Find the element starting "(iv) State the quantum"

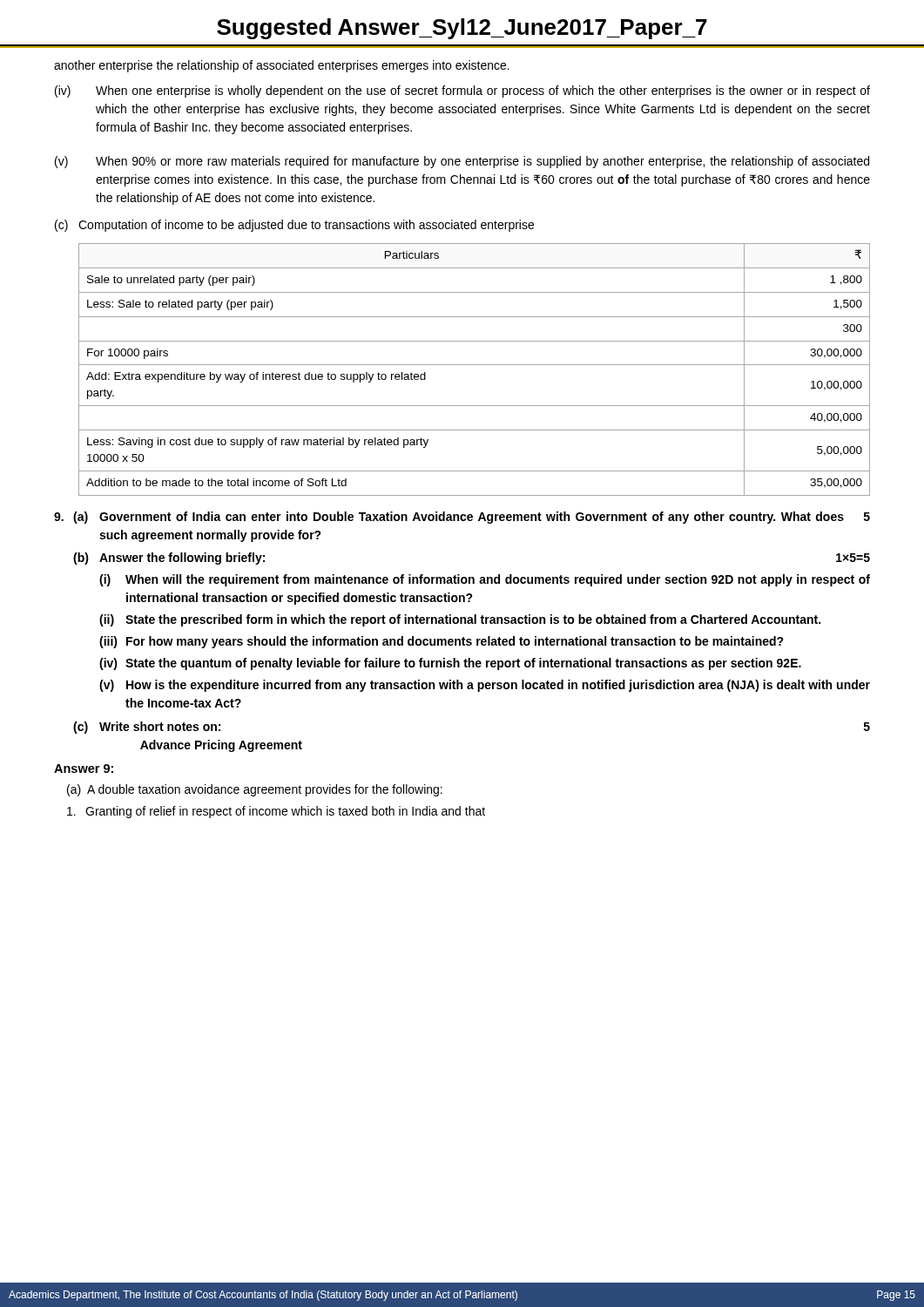point(485,663)
